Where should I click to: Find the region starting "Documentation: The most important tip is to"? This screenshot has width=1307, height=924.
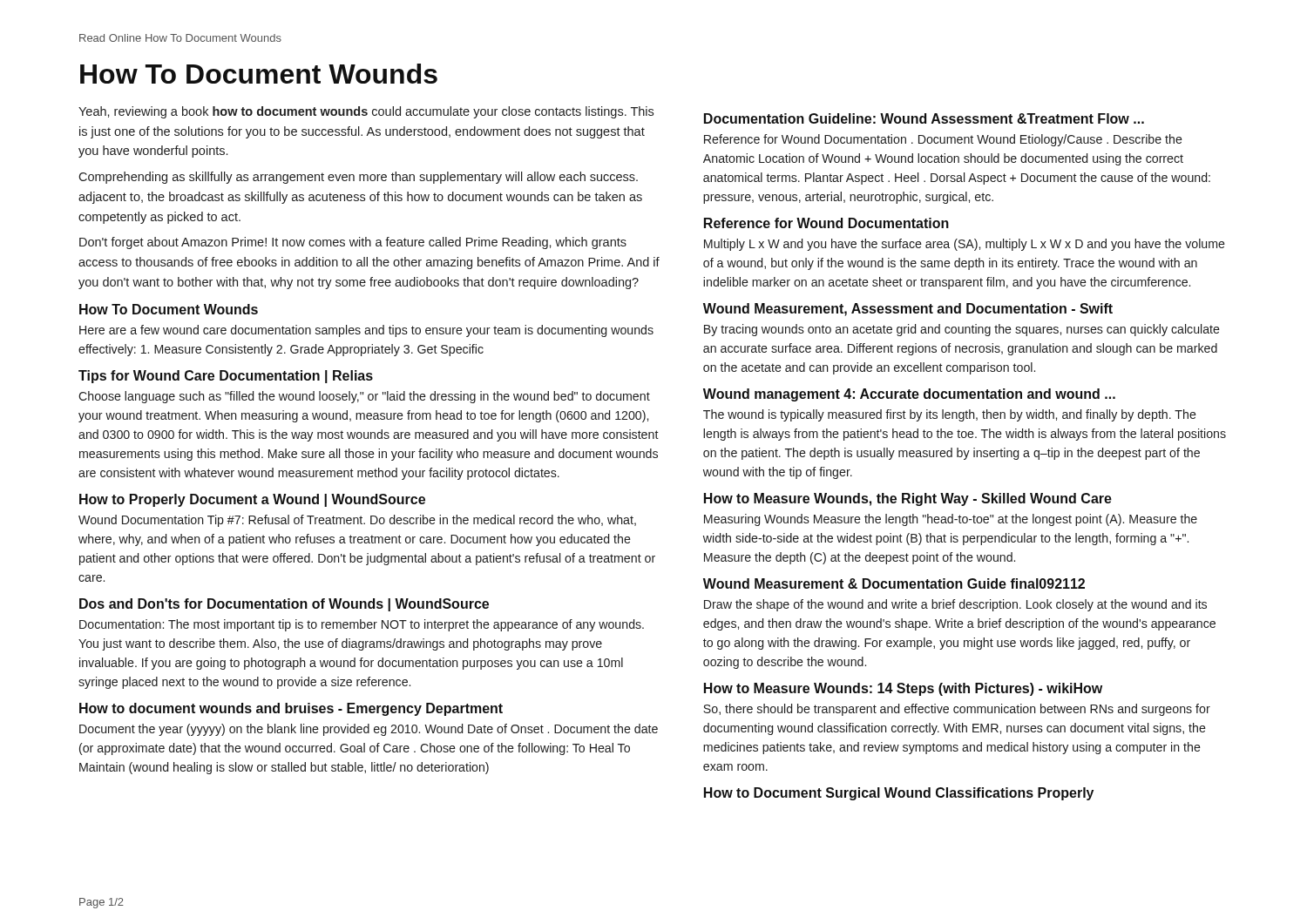(x=362, y=653)
